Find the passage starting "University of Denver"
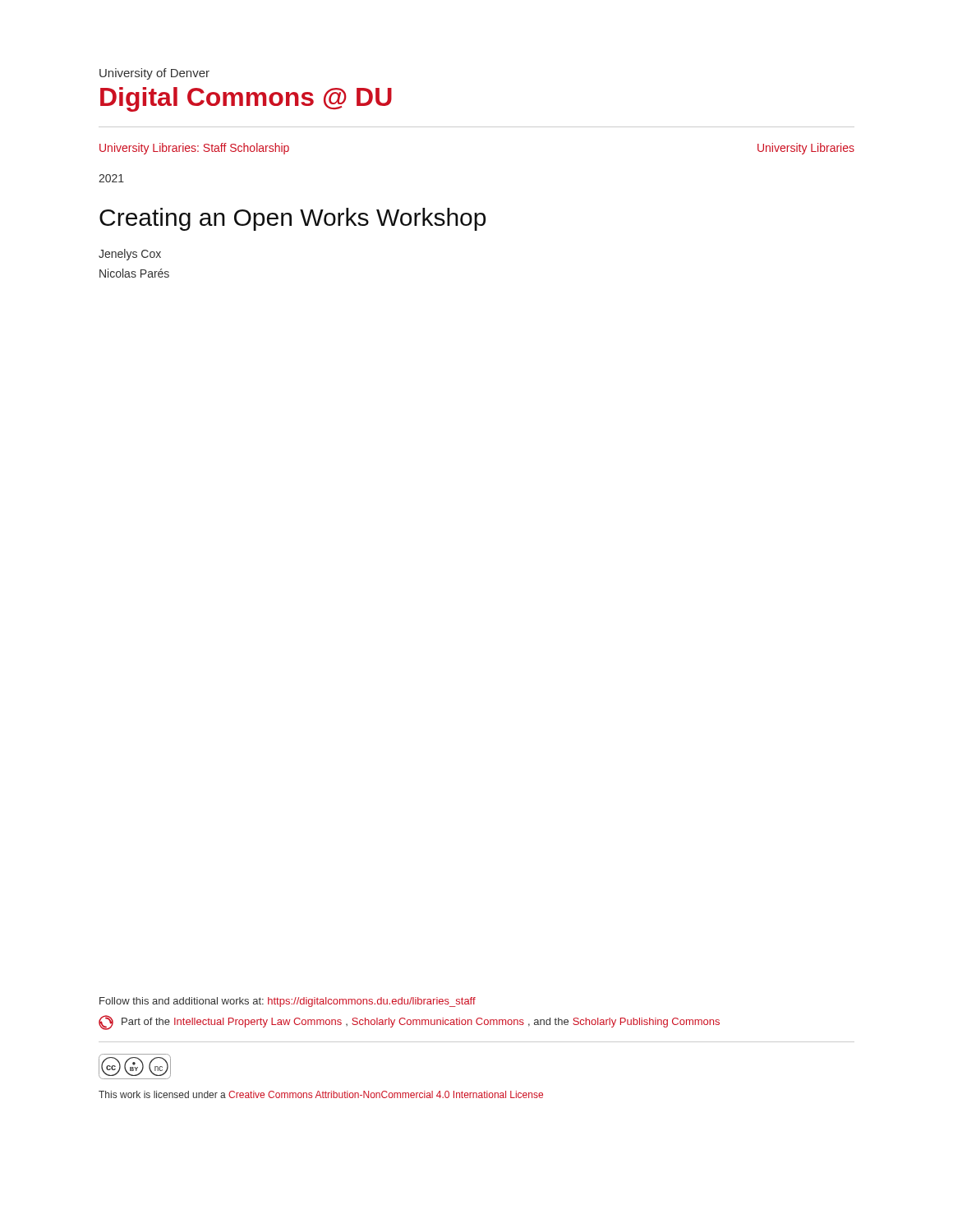This screenshot has height=1232, width=953. pos(154,73)
